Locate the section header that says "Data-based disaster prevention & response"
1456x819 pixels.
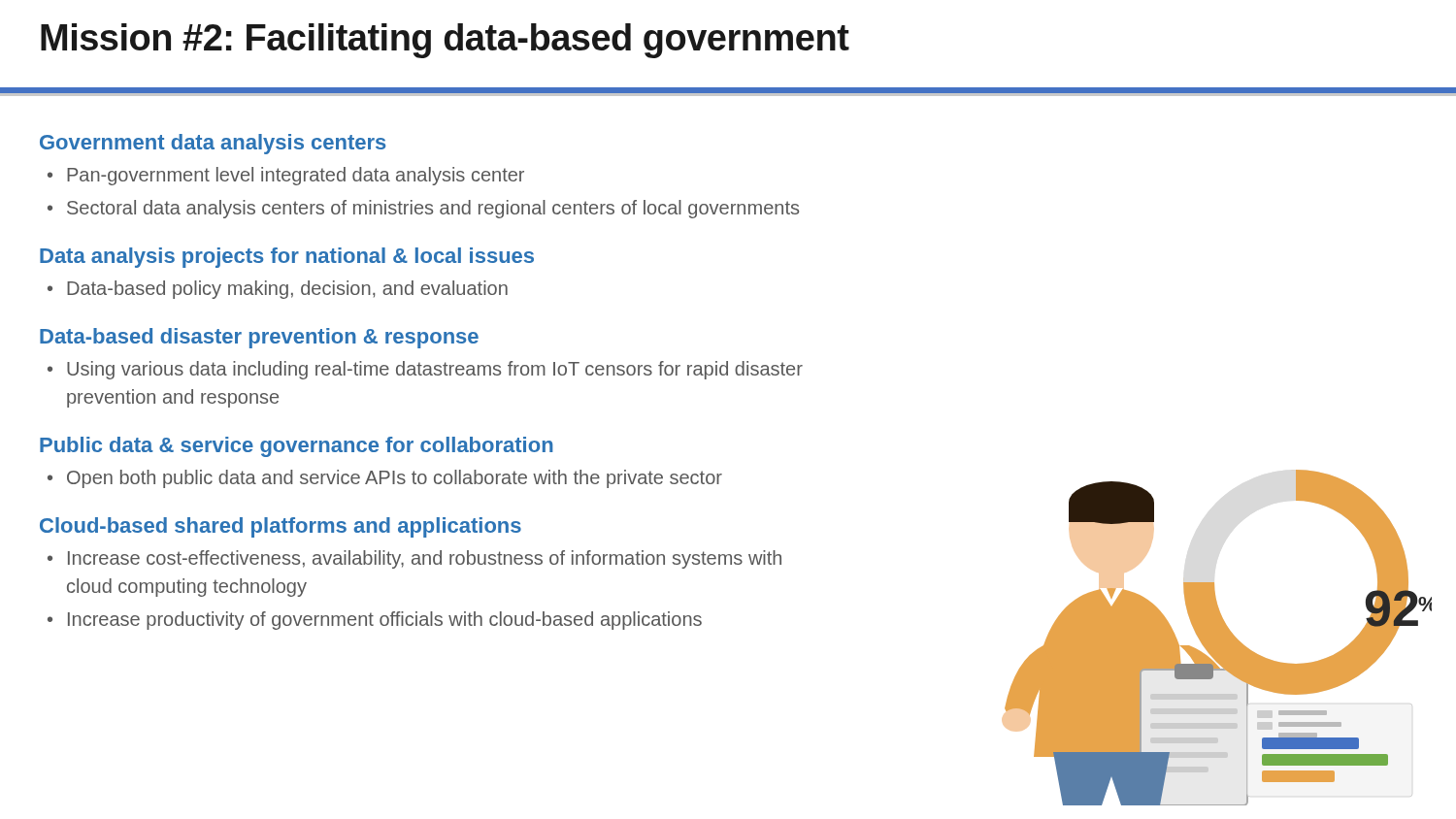point(259,336)
